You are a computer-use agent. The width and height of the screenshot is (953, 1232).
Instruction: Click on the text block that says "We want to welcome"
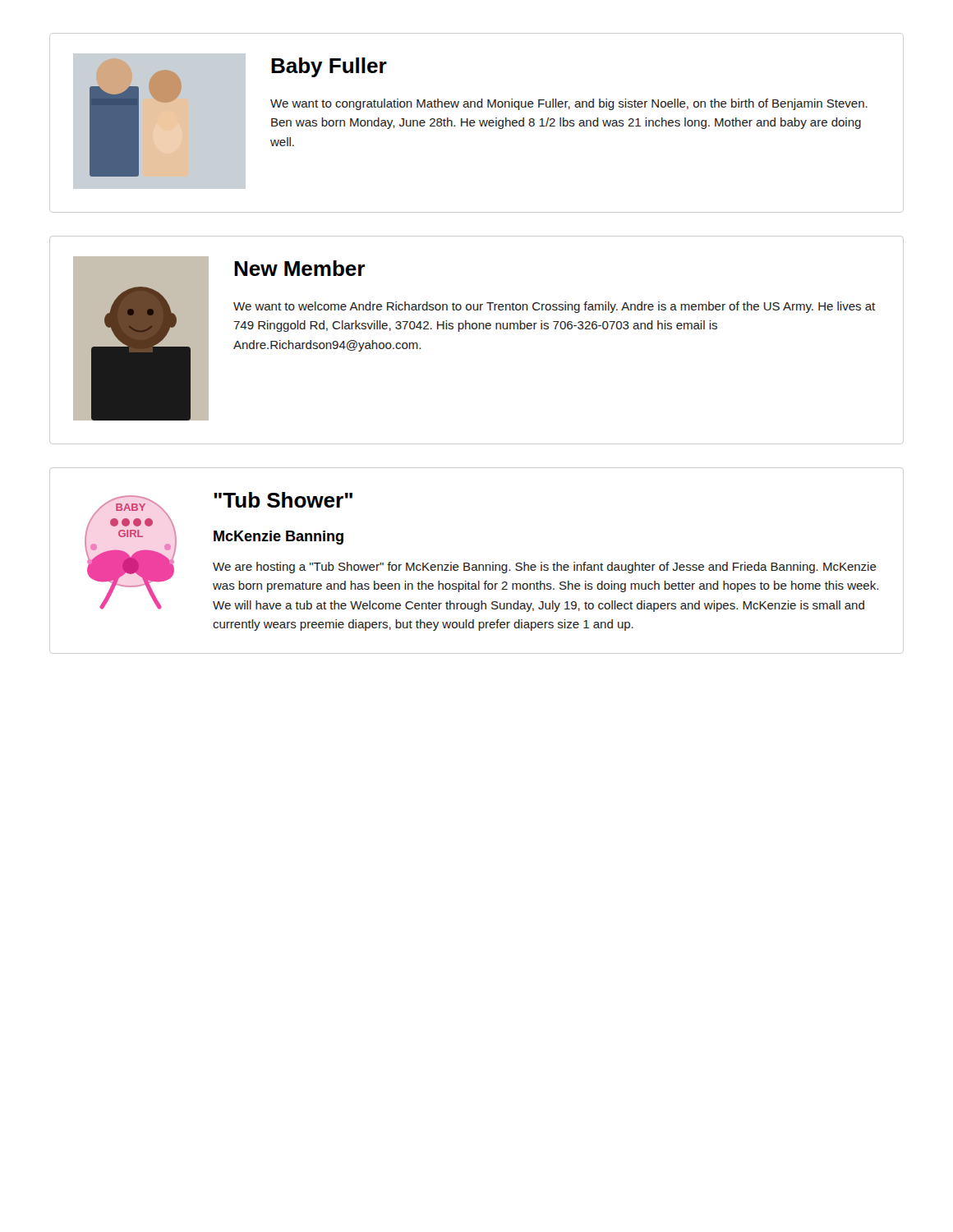(x=554, y=325)
